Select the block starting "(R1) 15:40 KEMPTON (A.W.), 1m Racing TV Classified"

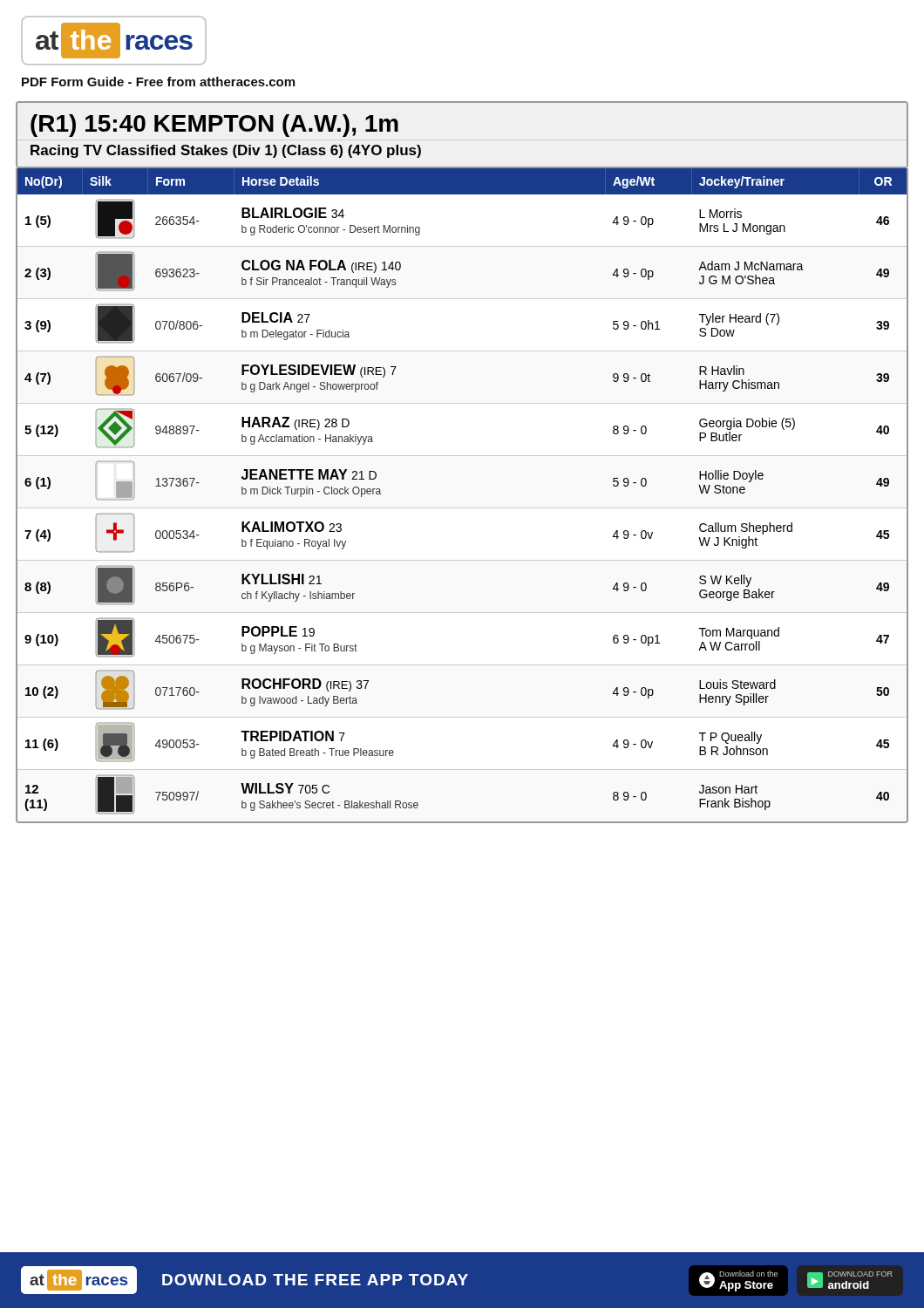click(x=214, y=126)
